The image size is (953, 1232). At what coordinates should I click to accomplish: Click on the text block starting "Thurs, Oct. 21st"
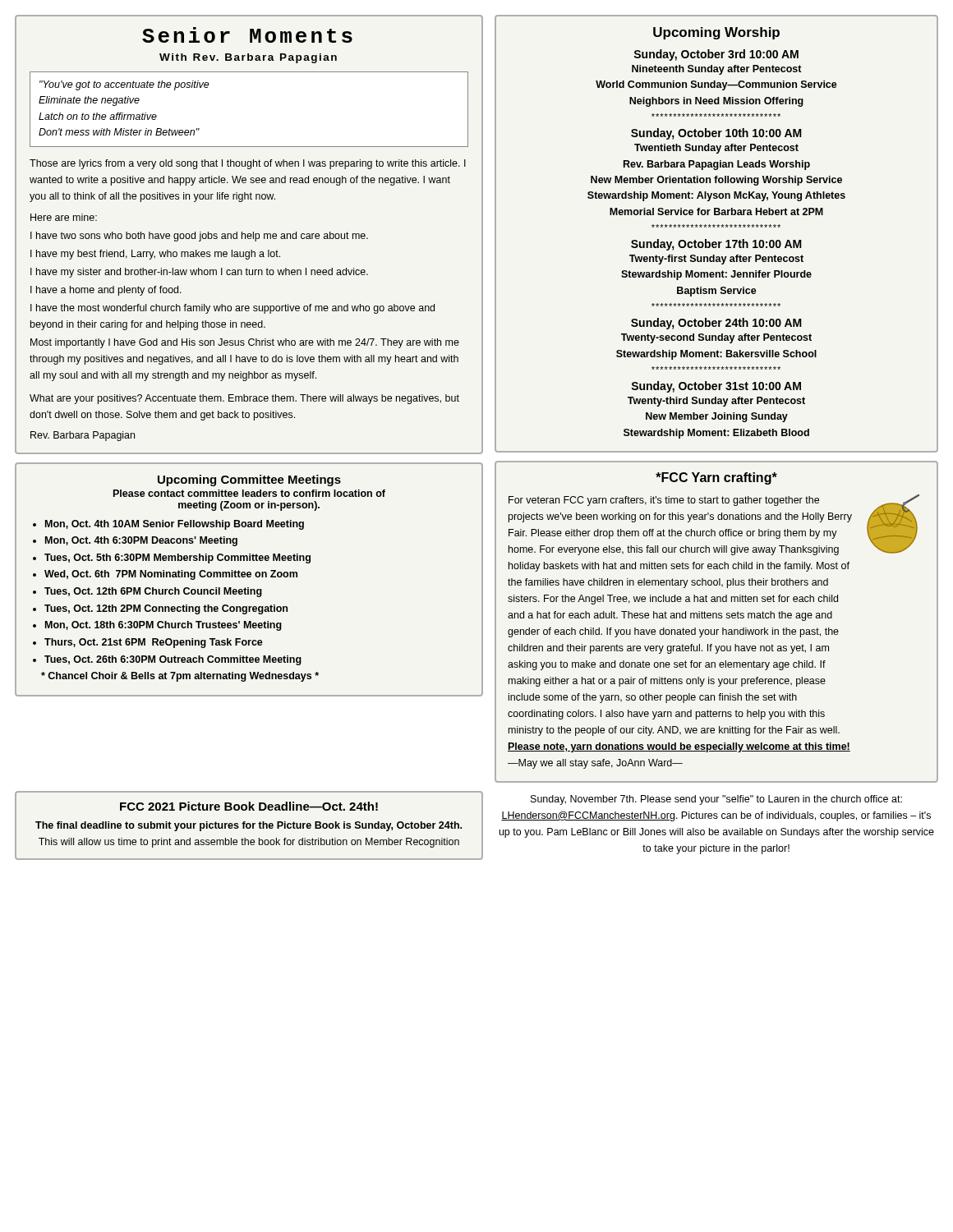pyautogui.click(x=154, y=642)
